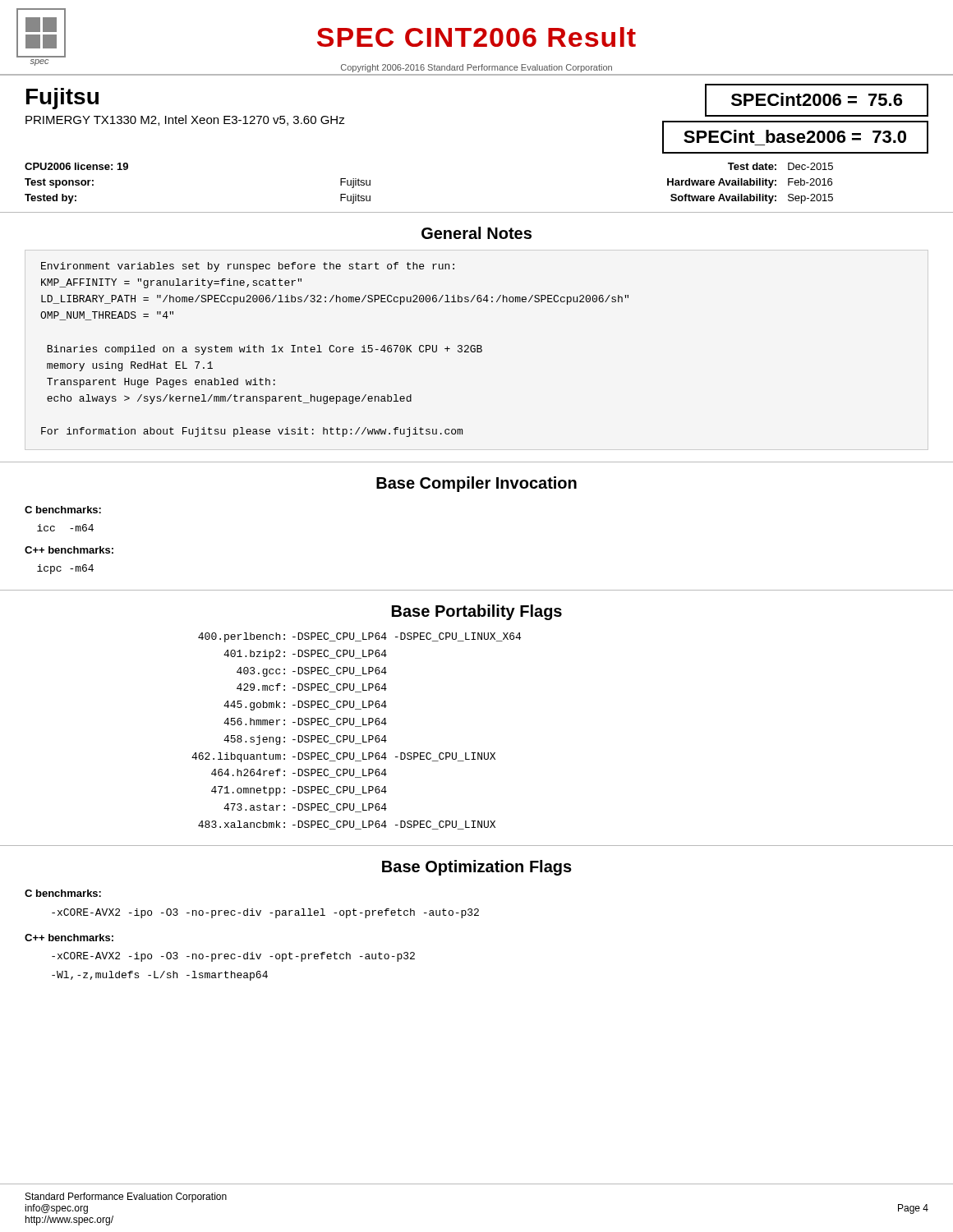This screenshot has height=1232, width=953.
Task: Where does it say "SPECint_base2006 = 73.0"?
Action: (x=795, y=137)
